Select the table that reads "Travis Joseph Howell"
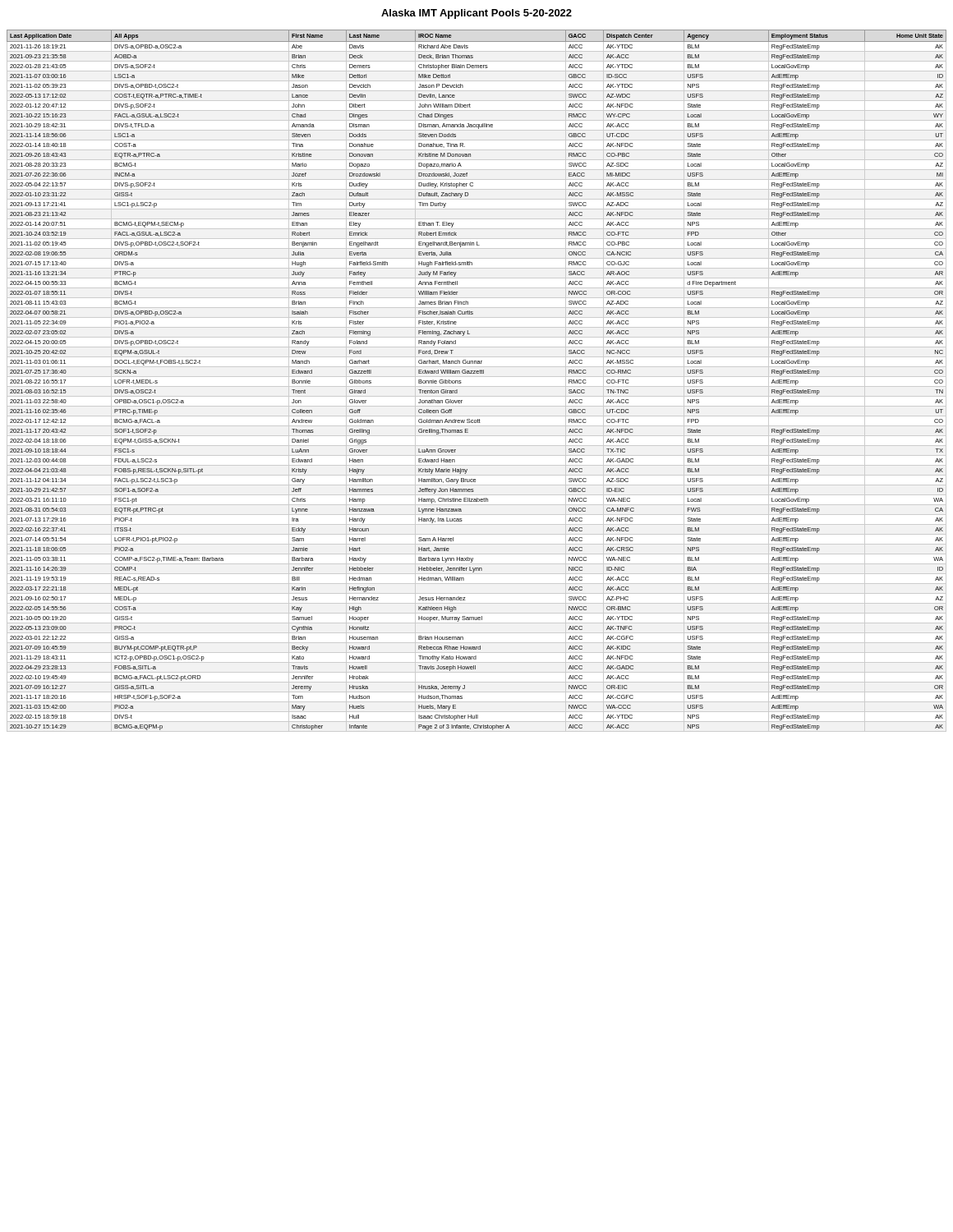This screenshot has height=1232, width=953. [x=476, y=381]
